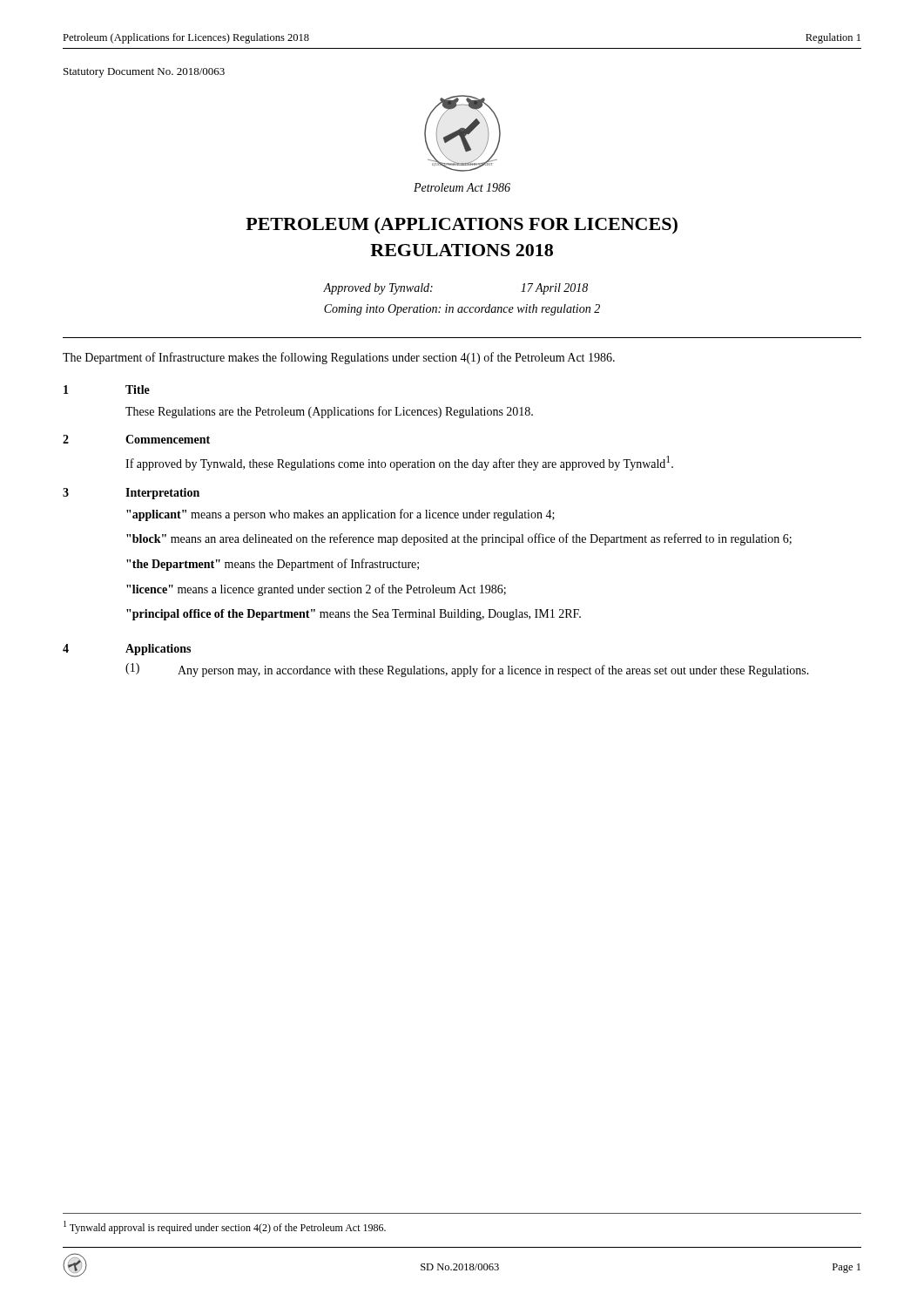Locate the list item that says ""the Department" means"
The height and width of the screenshot is (1307, 924).
click(273, 564)
